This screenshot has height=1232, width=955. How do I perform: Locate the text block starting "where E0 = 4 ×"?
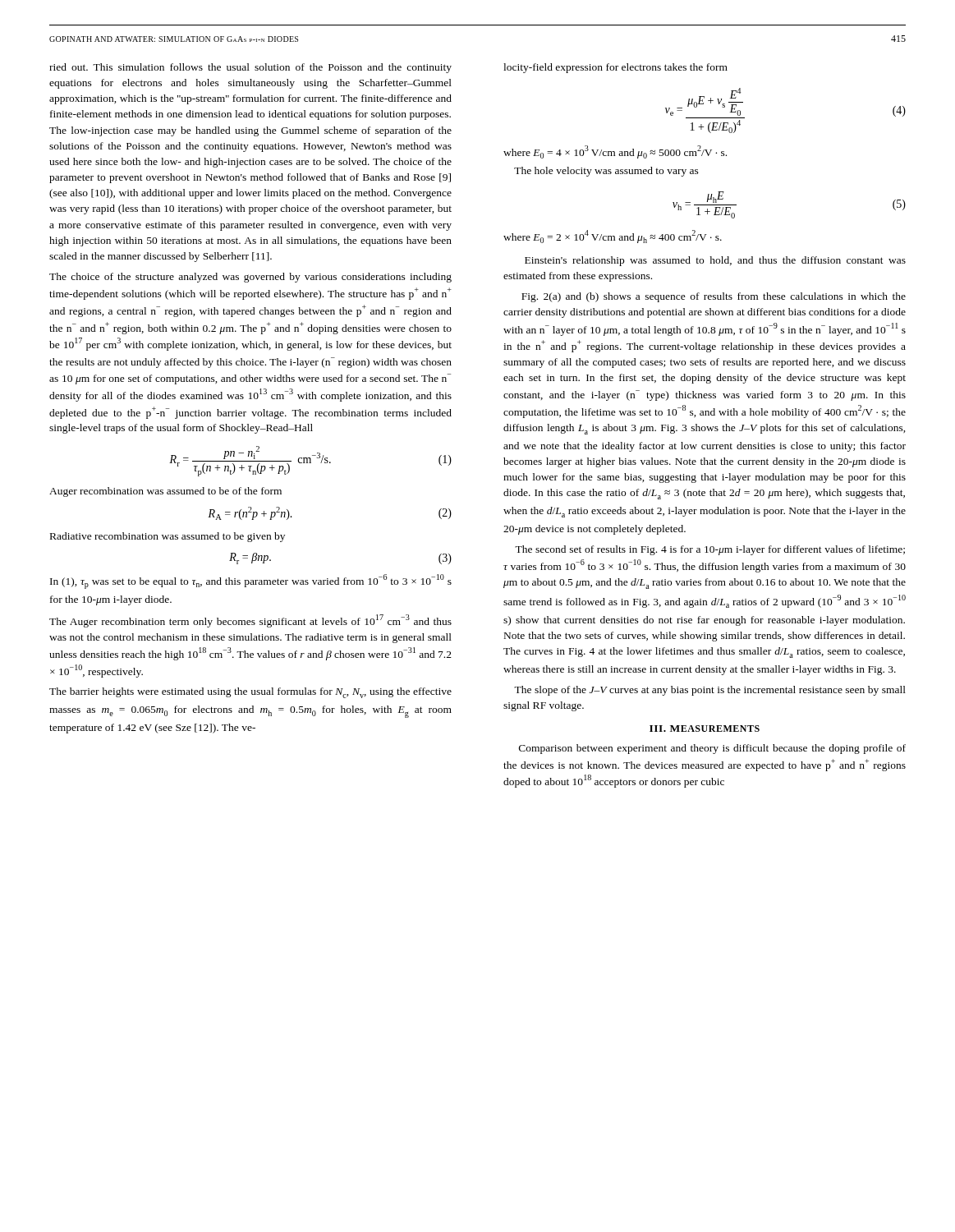coord(615,160)
